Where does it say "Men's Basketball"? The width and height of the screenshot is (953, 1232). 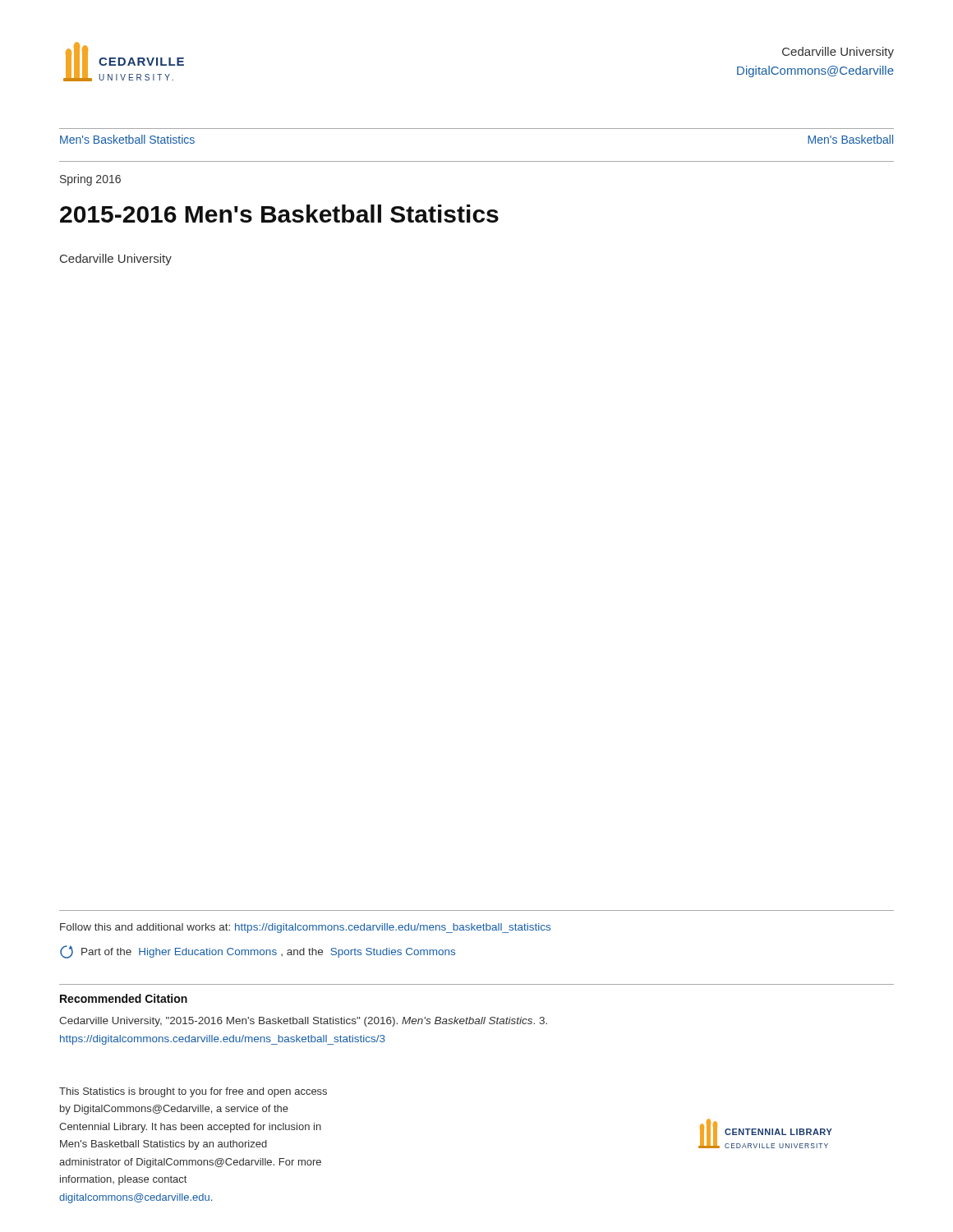pyautogui.click(x=851, y=140)
